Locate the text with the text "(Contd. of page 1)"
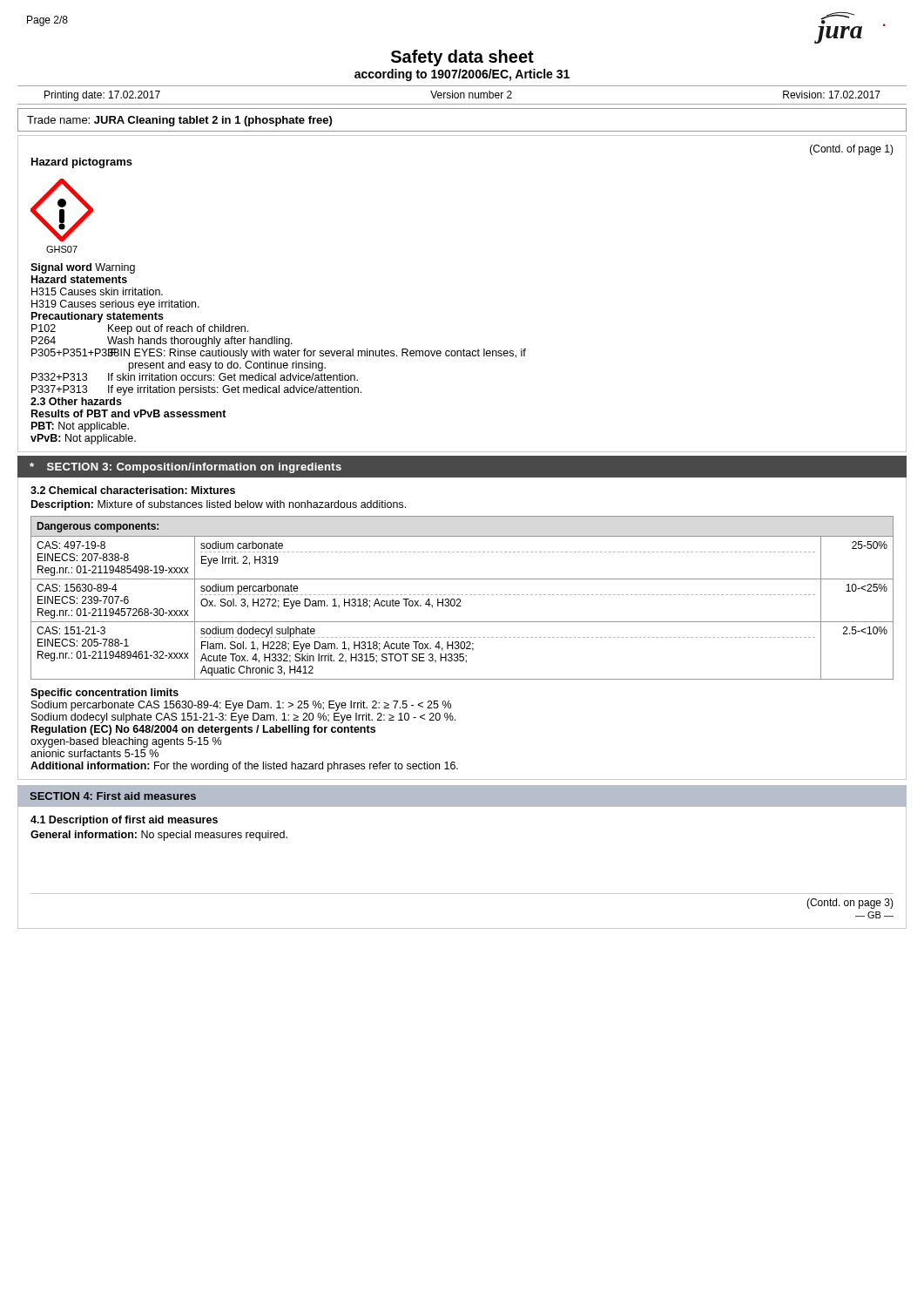 (x=851, y=149)
